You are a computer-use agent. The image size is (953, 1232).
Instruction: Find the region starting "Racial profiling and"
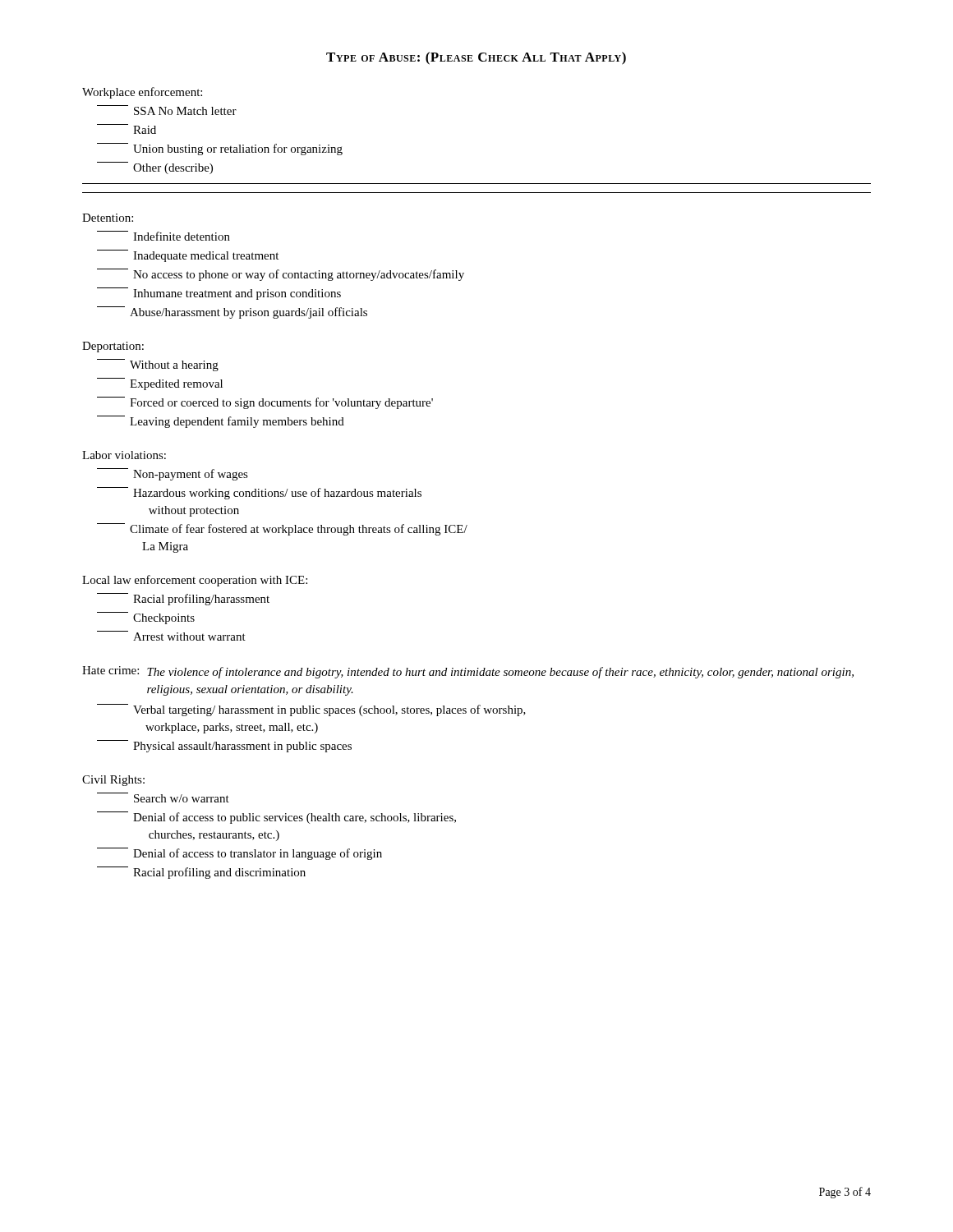point(201,873)
